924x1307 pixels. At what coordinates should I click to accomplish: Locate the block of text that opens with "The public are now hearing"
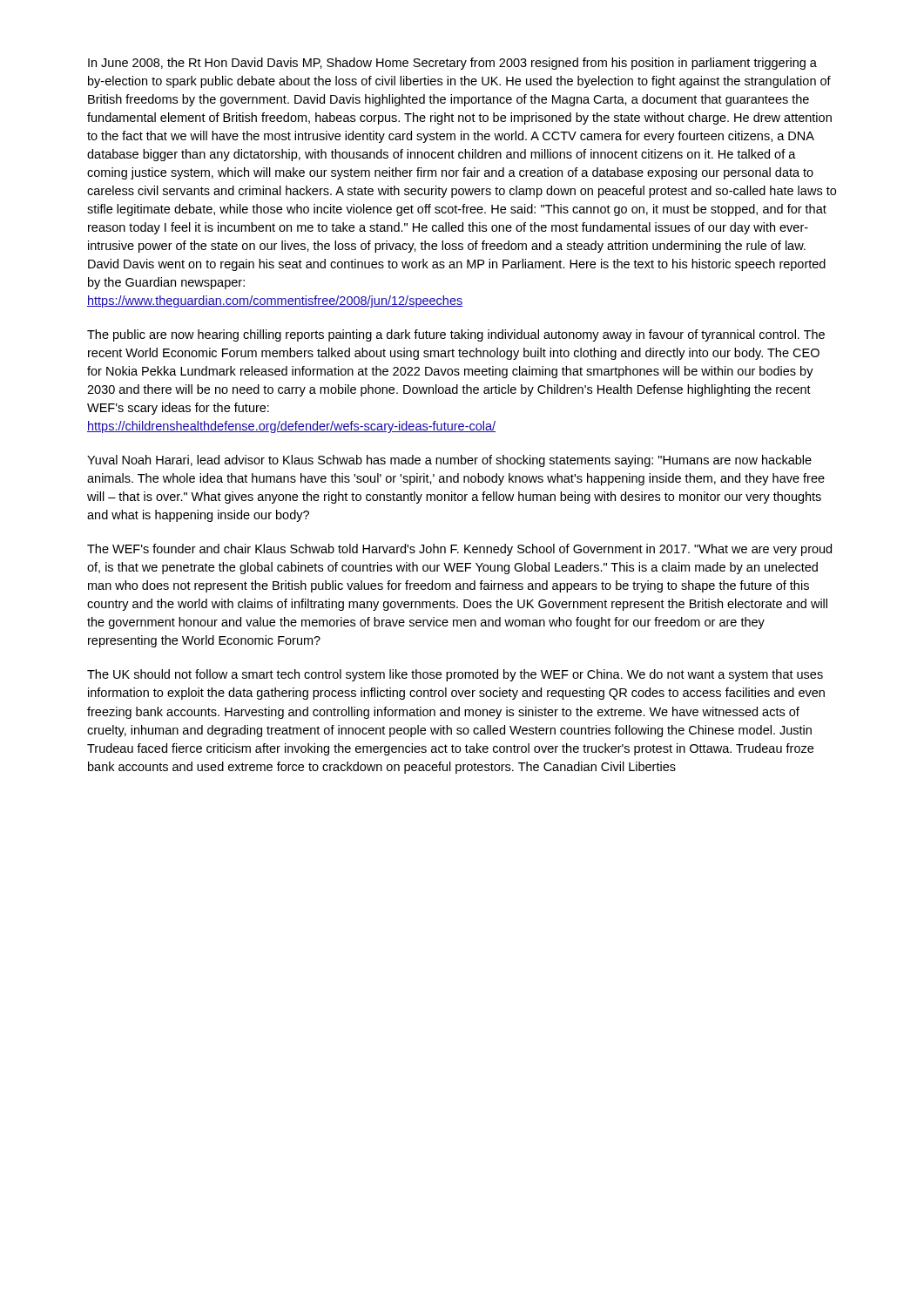pyautogui.click(x=456, y=381)
